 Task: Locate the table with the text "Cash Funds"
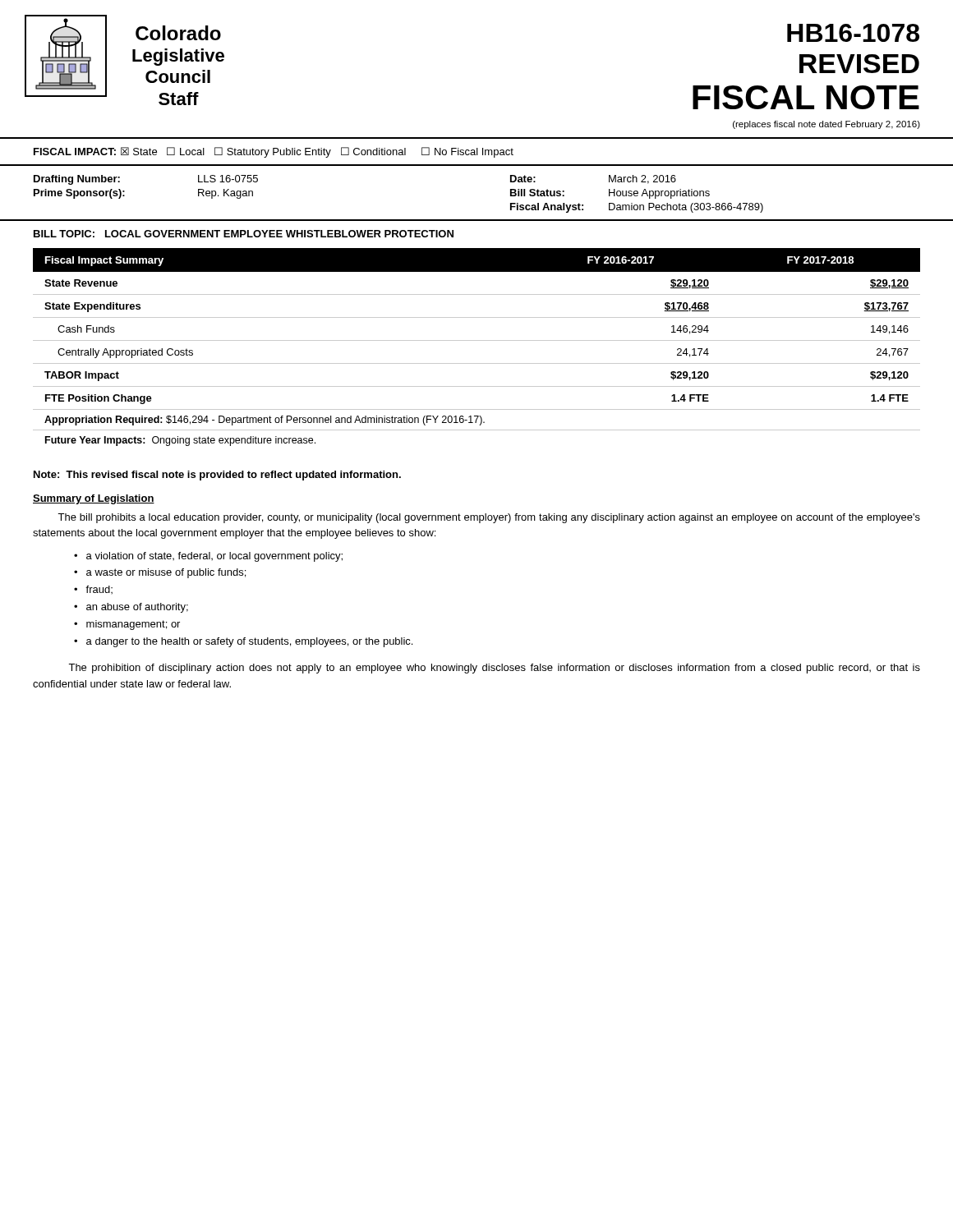(x=476, y=351)
